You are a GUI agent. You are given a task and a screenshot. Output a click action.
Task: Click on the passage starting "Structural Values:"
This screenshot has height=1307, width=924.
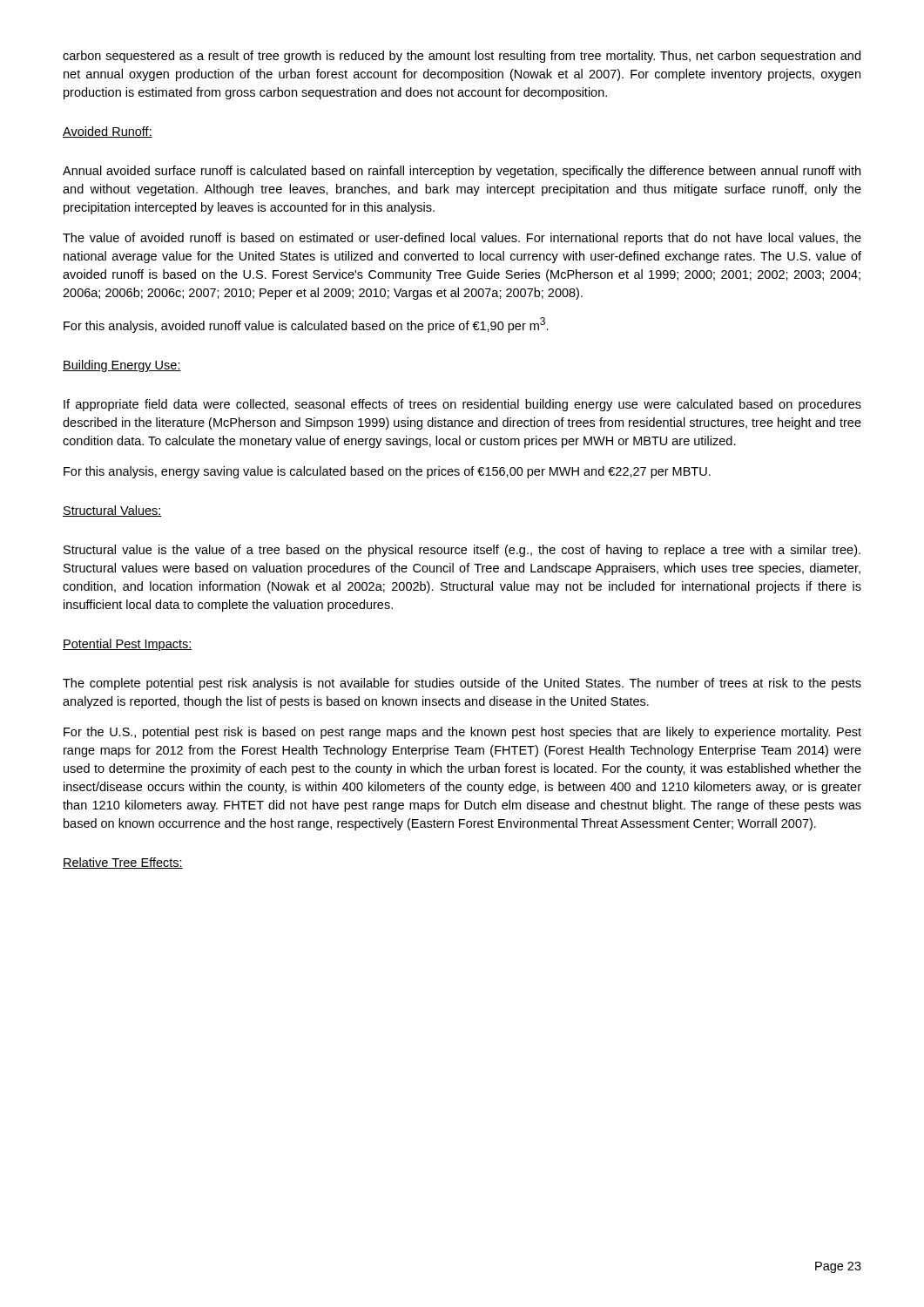[x=112, y=511]
